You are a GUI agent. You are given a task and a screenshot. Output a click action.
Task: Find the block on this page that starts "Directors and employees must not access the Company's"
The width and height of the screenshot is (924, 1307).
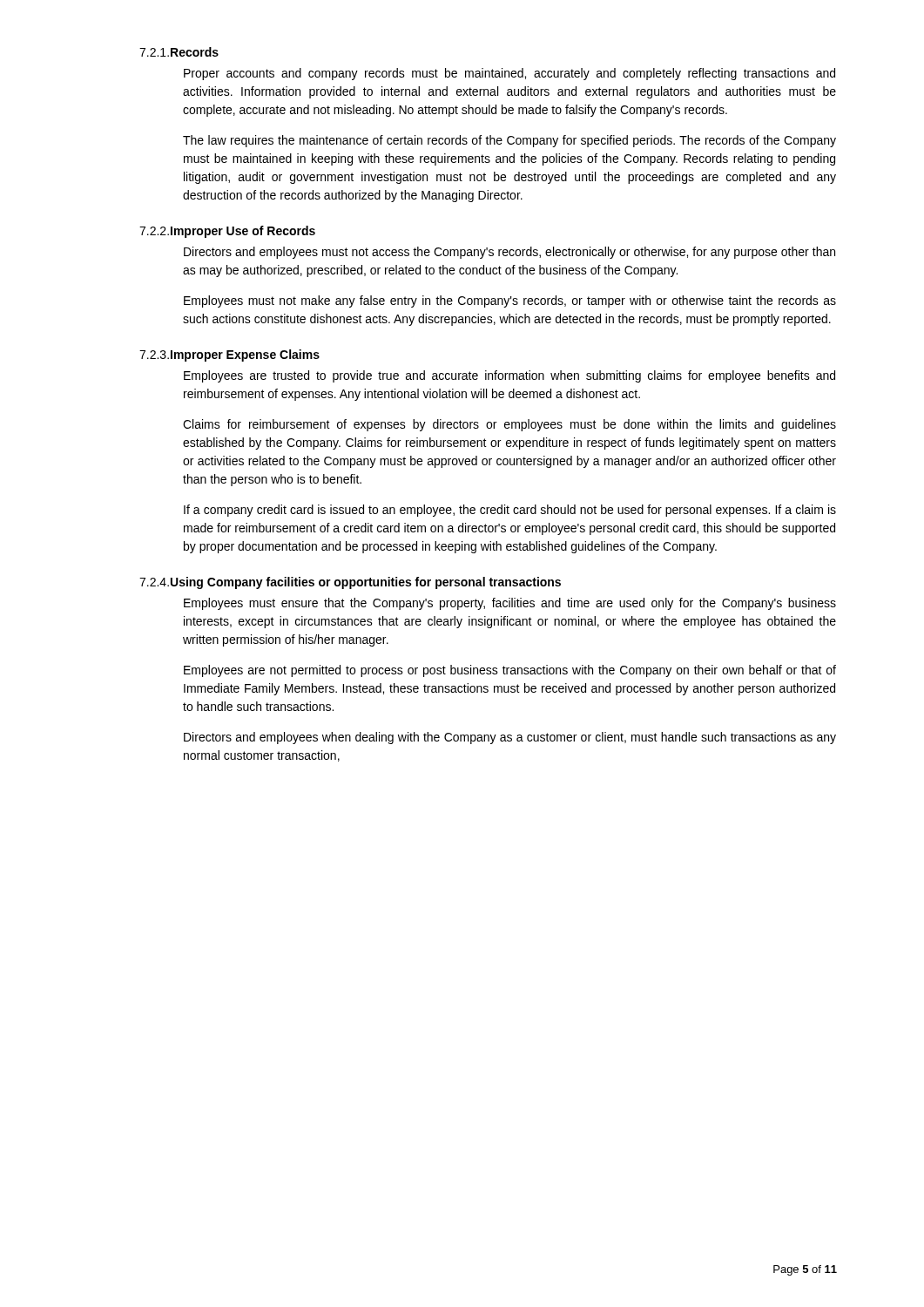(509, 261)
